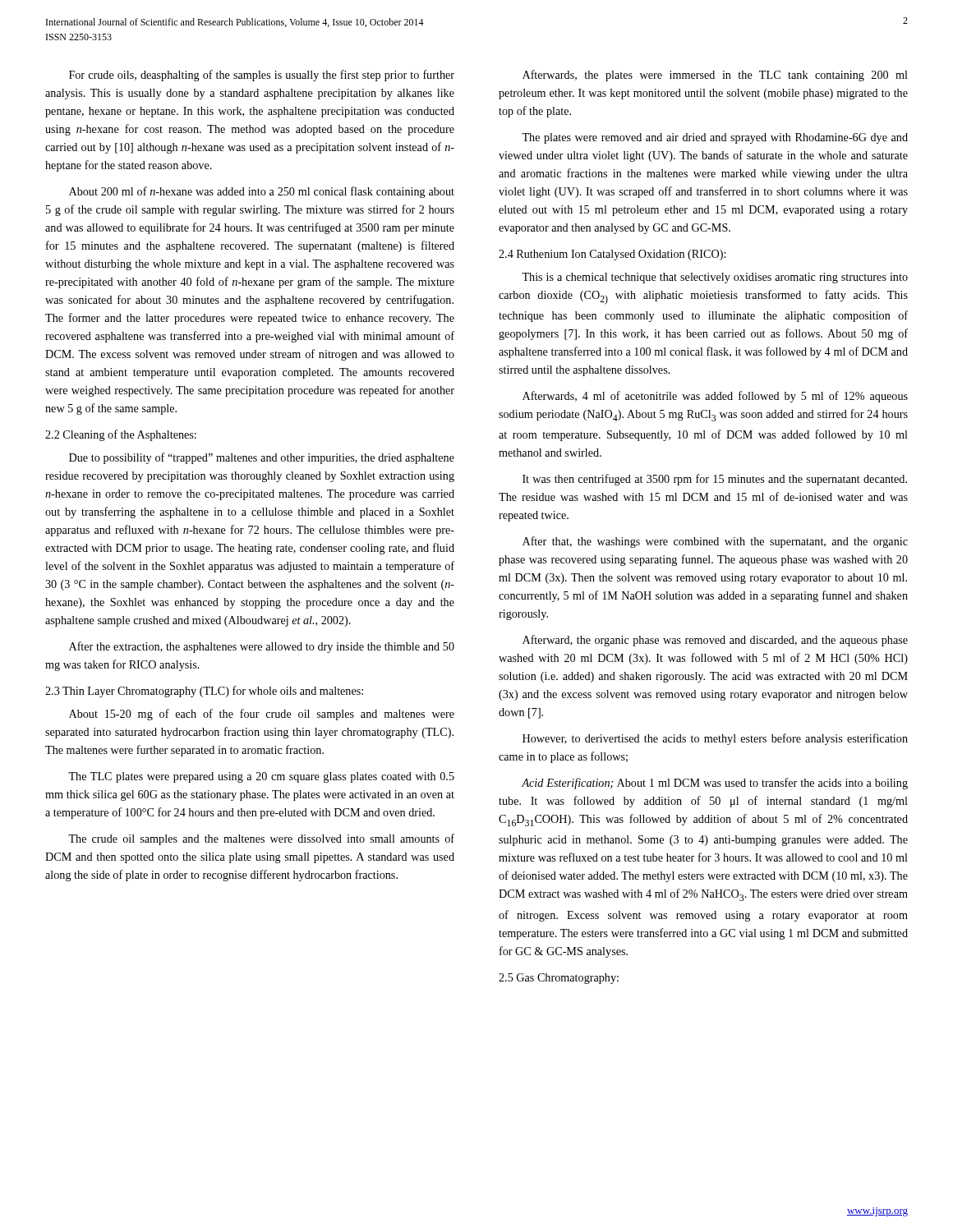Select the element starting "Due to possibility of “trapped” maltenes"

[x=250, y=539]
